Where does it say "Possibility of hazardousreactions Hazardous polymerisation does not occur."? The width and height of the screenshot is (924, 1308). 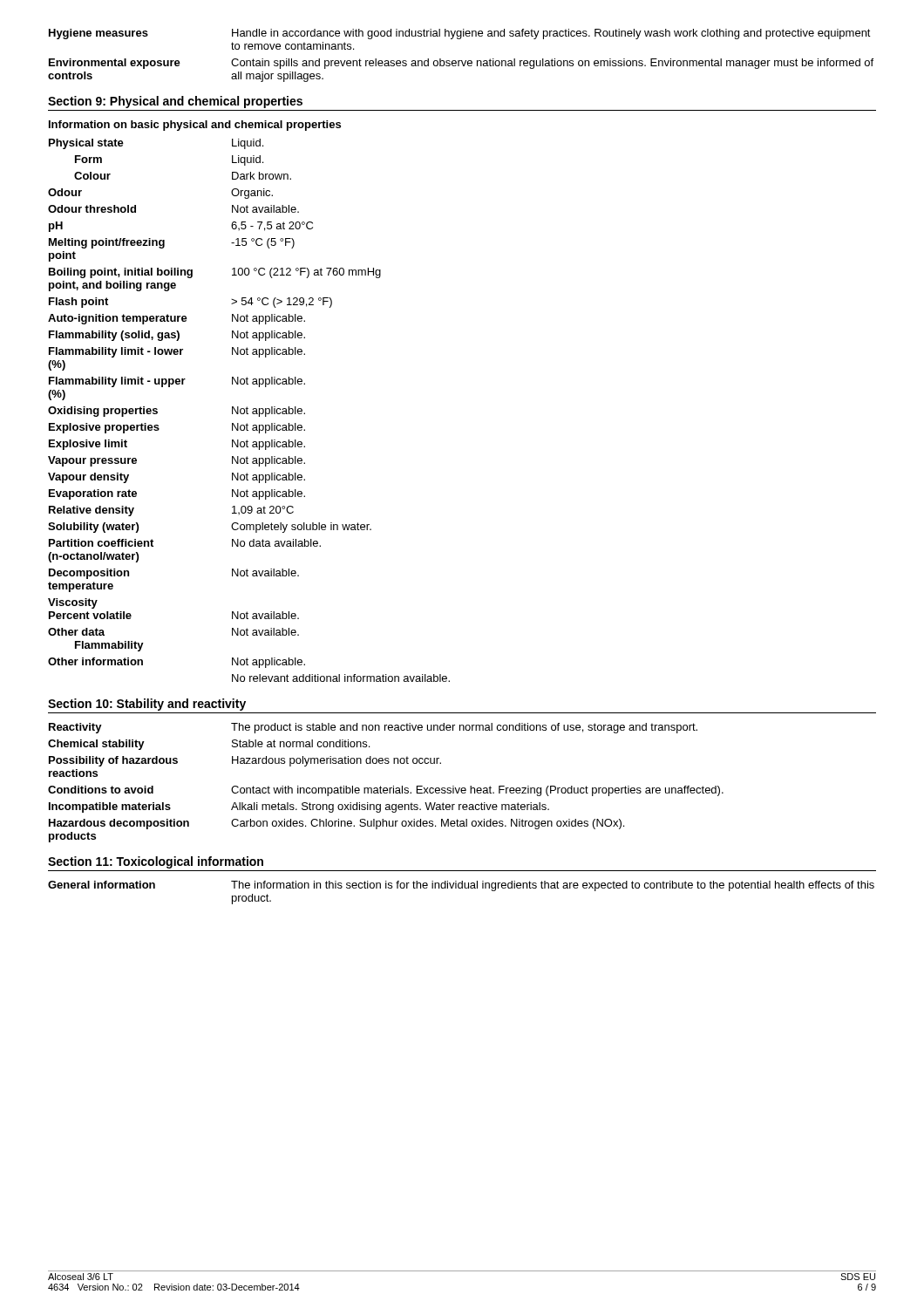click(x=245, y=761)
